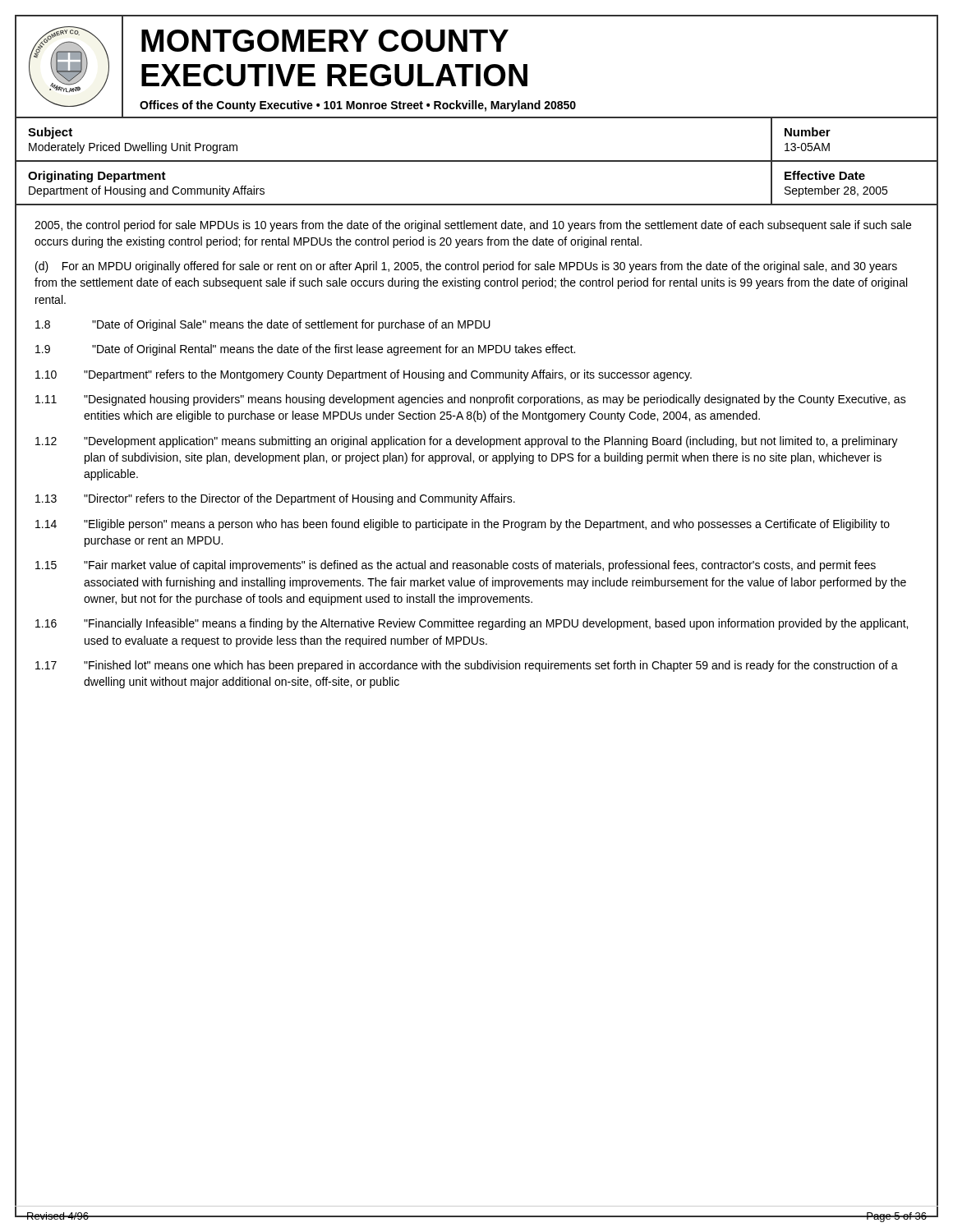Click the passage that begins "Offices of the County Executive • 101"
This screenshot has height=1232, width=953.
click(x=358, y=105)
